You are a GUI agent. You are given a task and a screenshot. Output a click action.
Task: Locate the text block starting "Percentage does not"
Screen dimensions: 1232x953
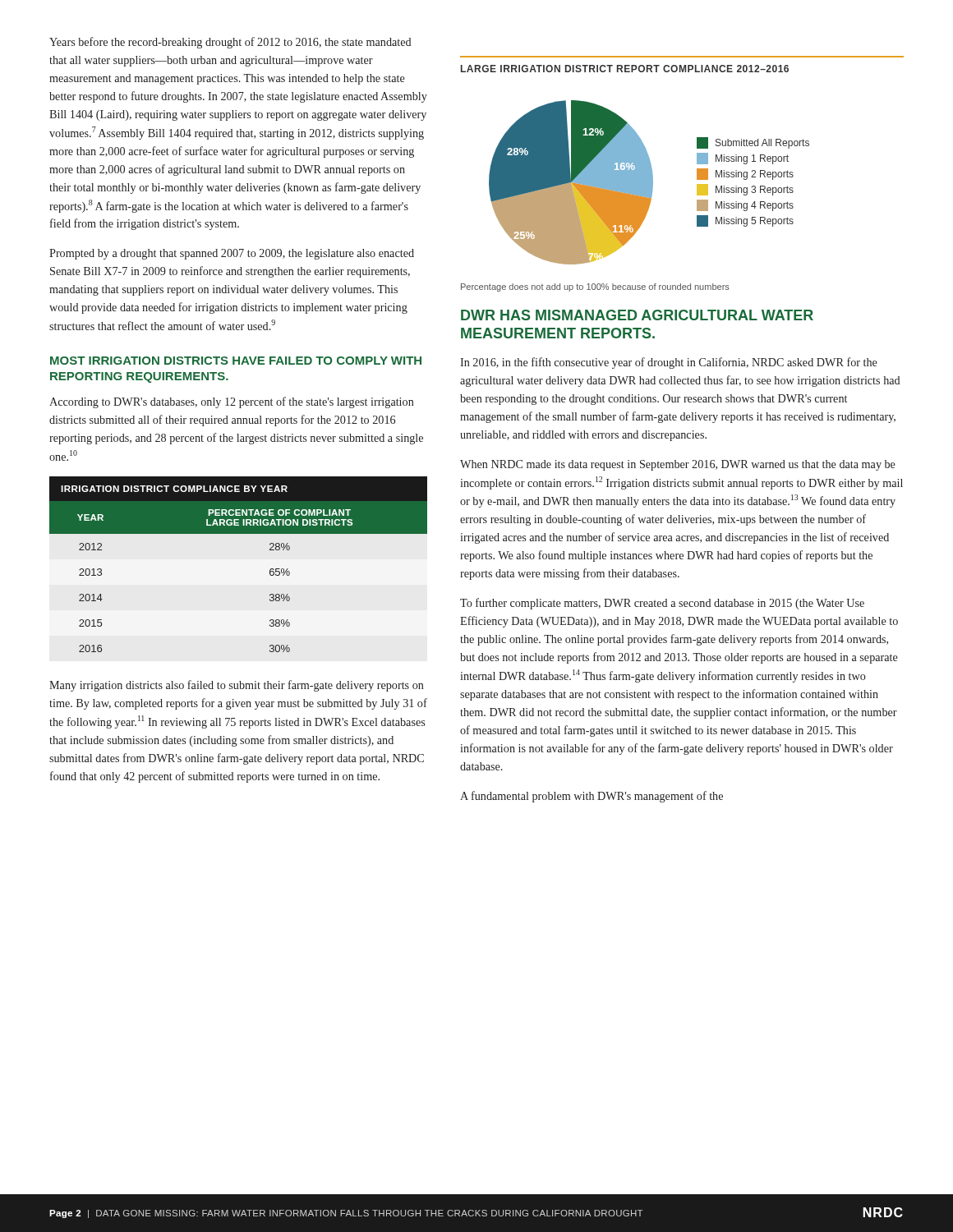click(595, 286)
